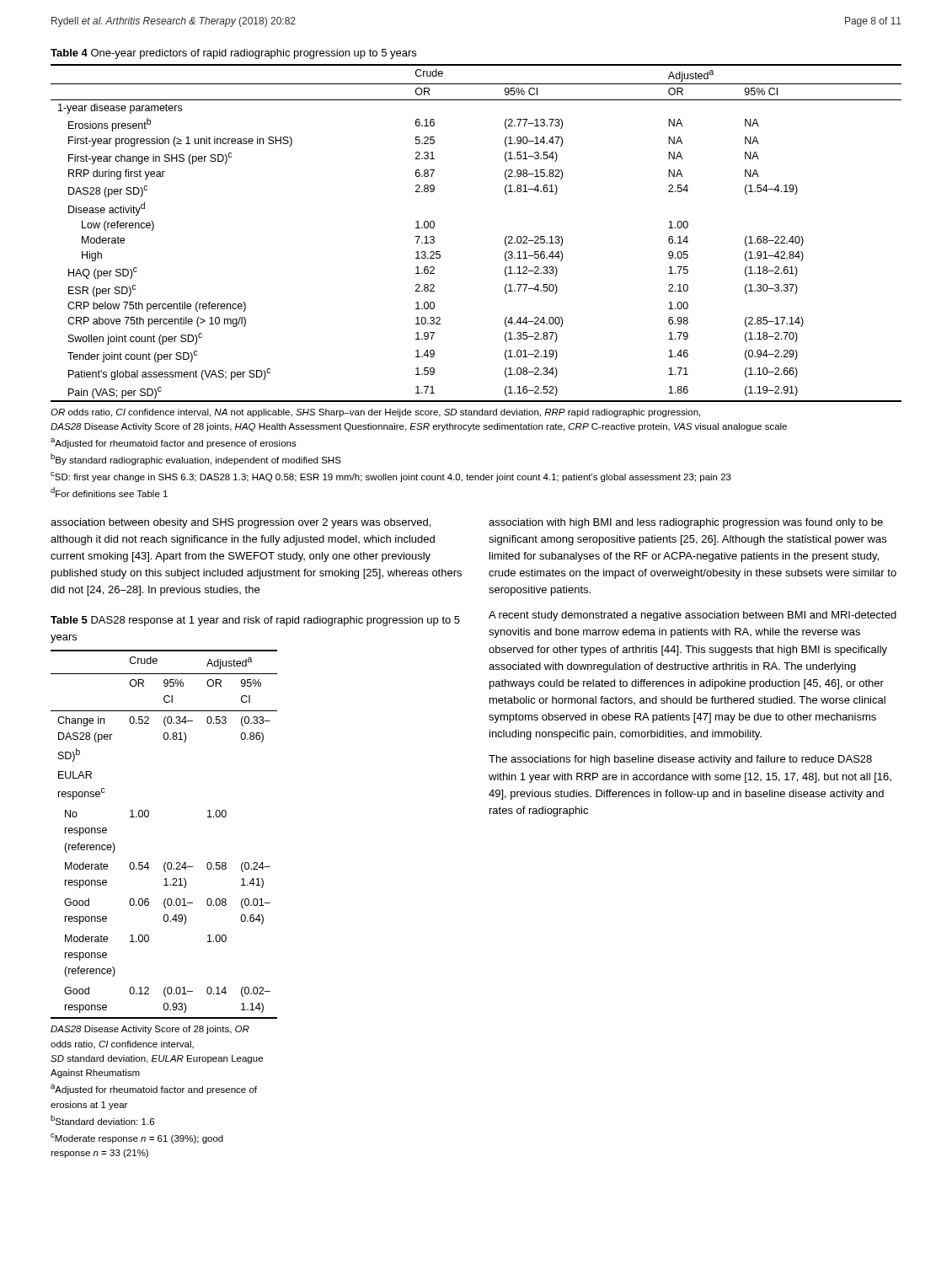This screenshot has width=952, height=1264.
Task: Click on the caption containing "Table 5 DAS28 response"
Action: [255, 628]
